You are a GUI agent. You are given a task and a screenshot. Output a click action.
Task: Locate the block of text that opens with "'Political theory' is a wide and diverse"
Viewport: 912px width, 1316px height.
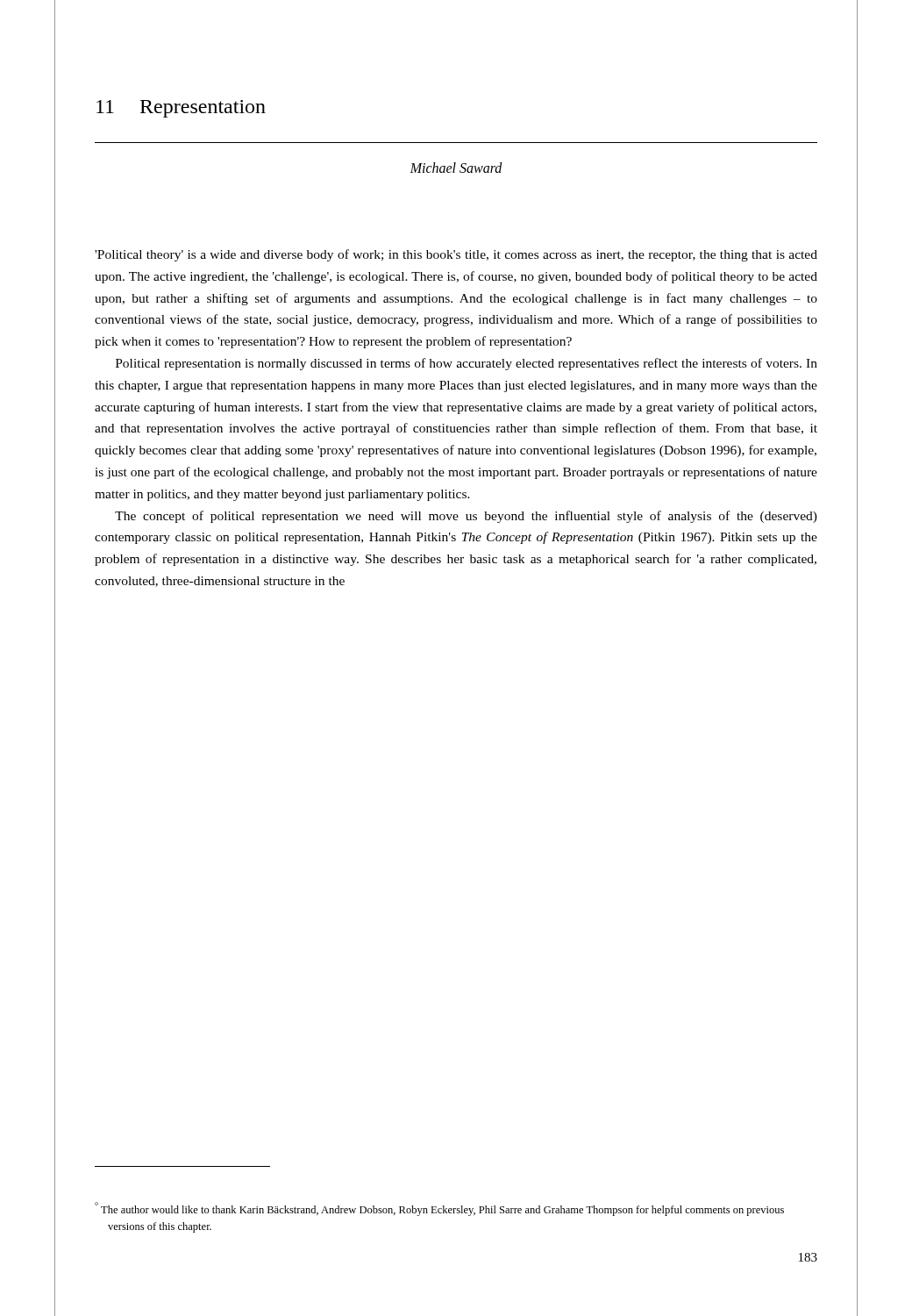point(456,418)
